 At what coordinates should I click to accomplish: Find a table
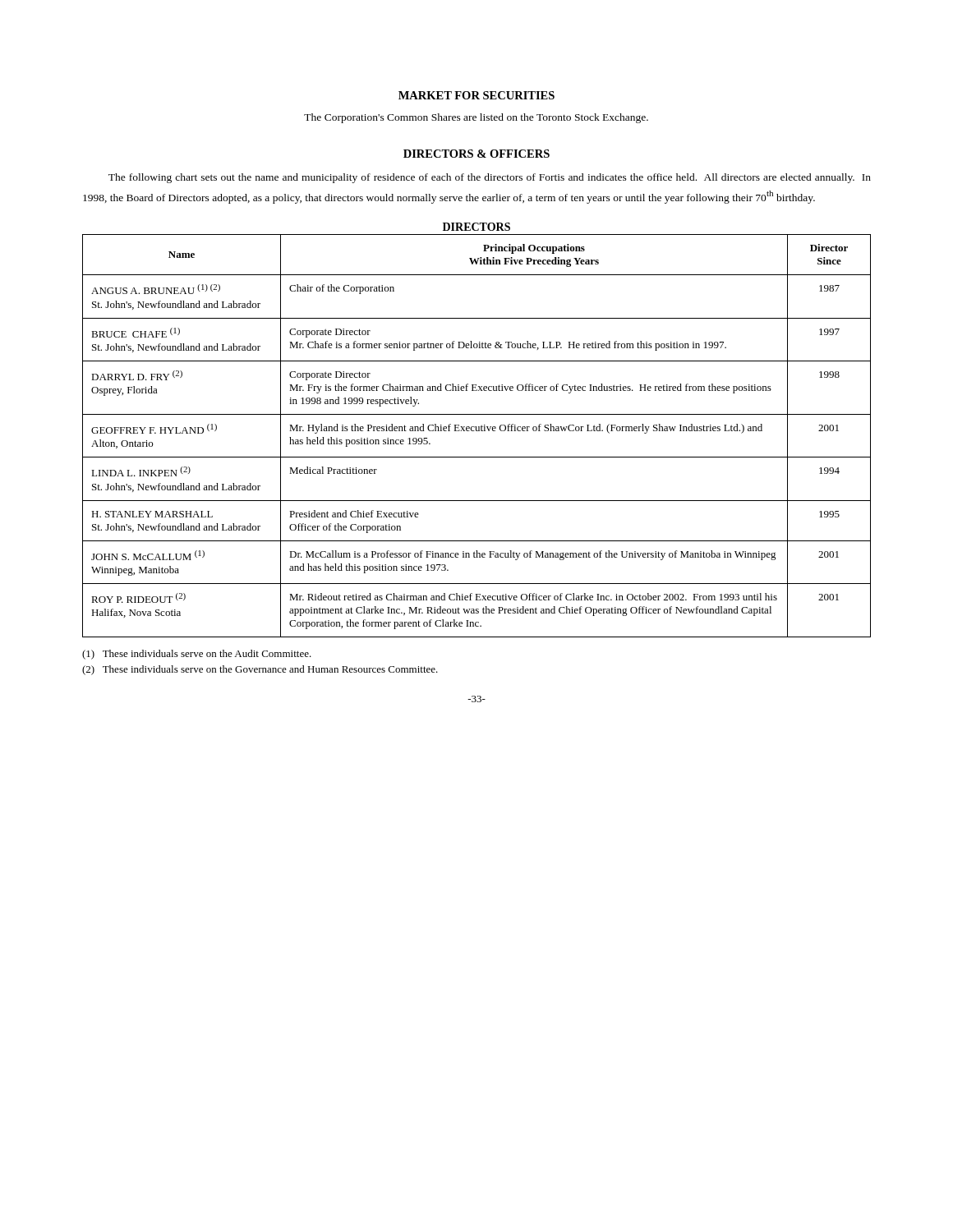click(x=476, y=436)
